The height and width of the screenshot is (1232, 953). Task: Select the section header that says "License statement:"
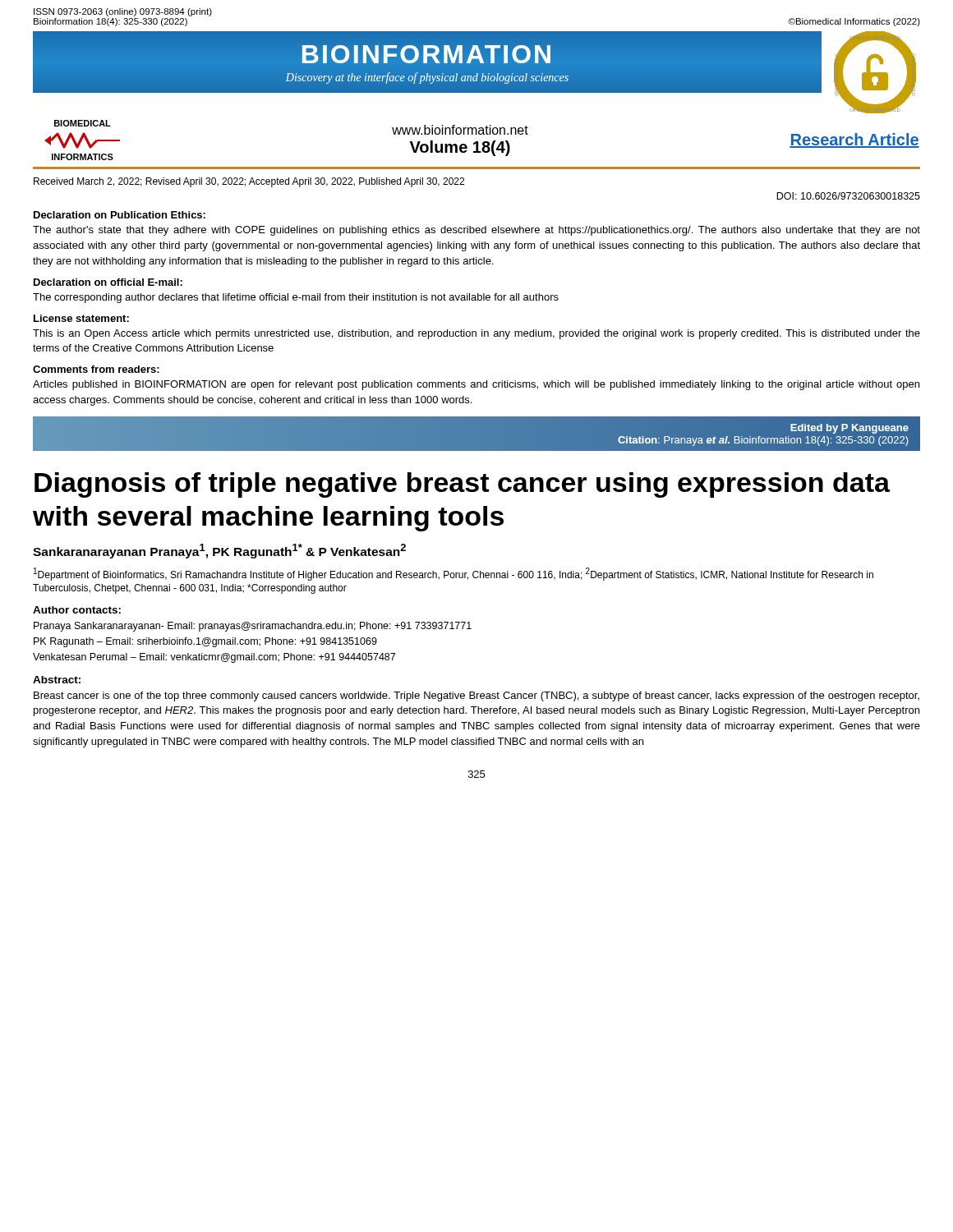coord(81,318)
